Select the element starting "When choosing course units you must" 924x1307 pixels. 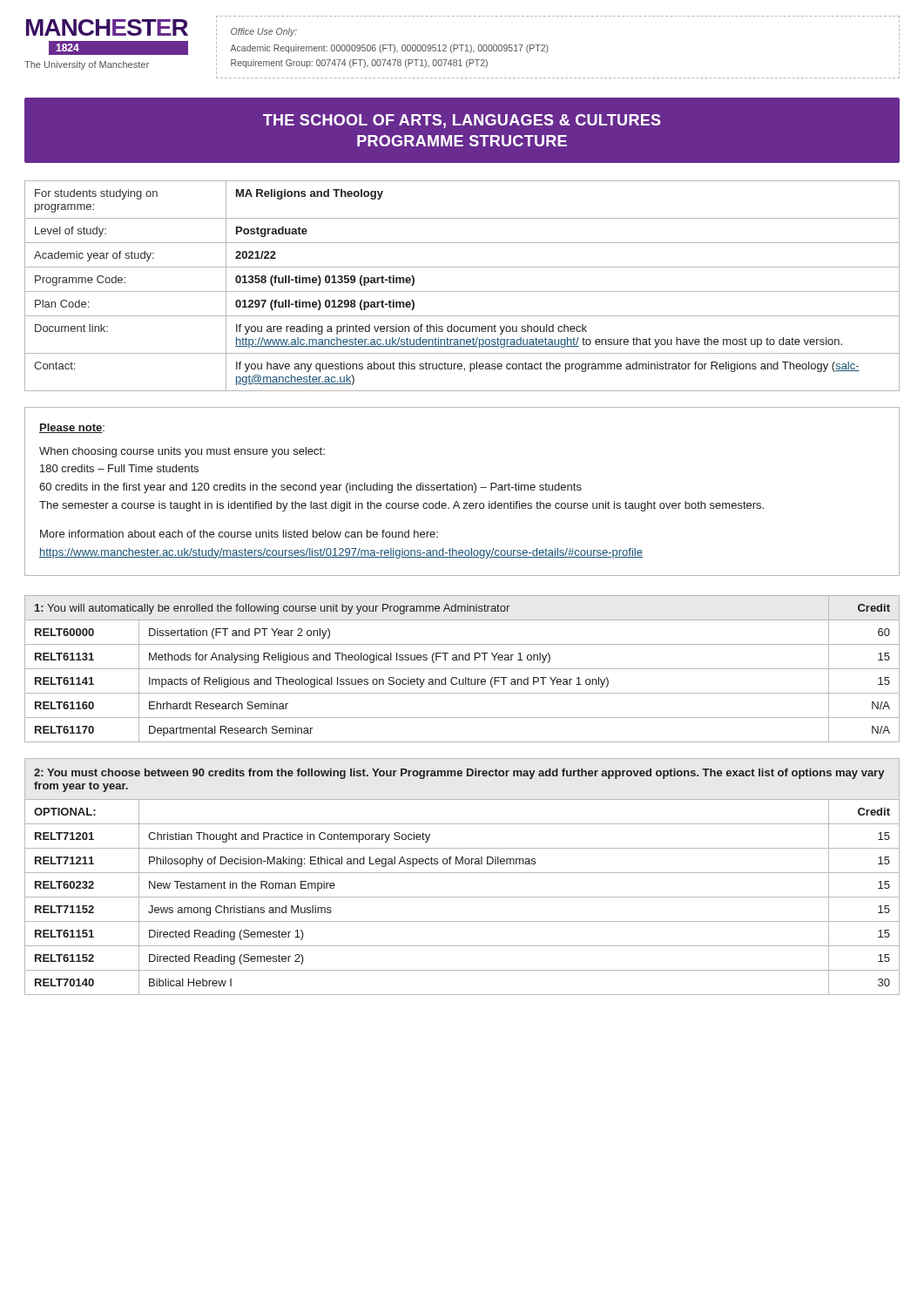pyautogui.click(x=462, y=502)
